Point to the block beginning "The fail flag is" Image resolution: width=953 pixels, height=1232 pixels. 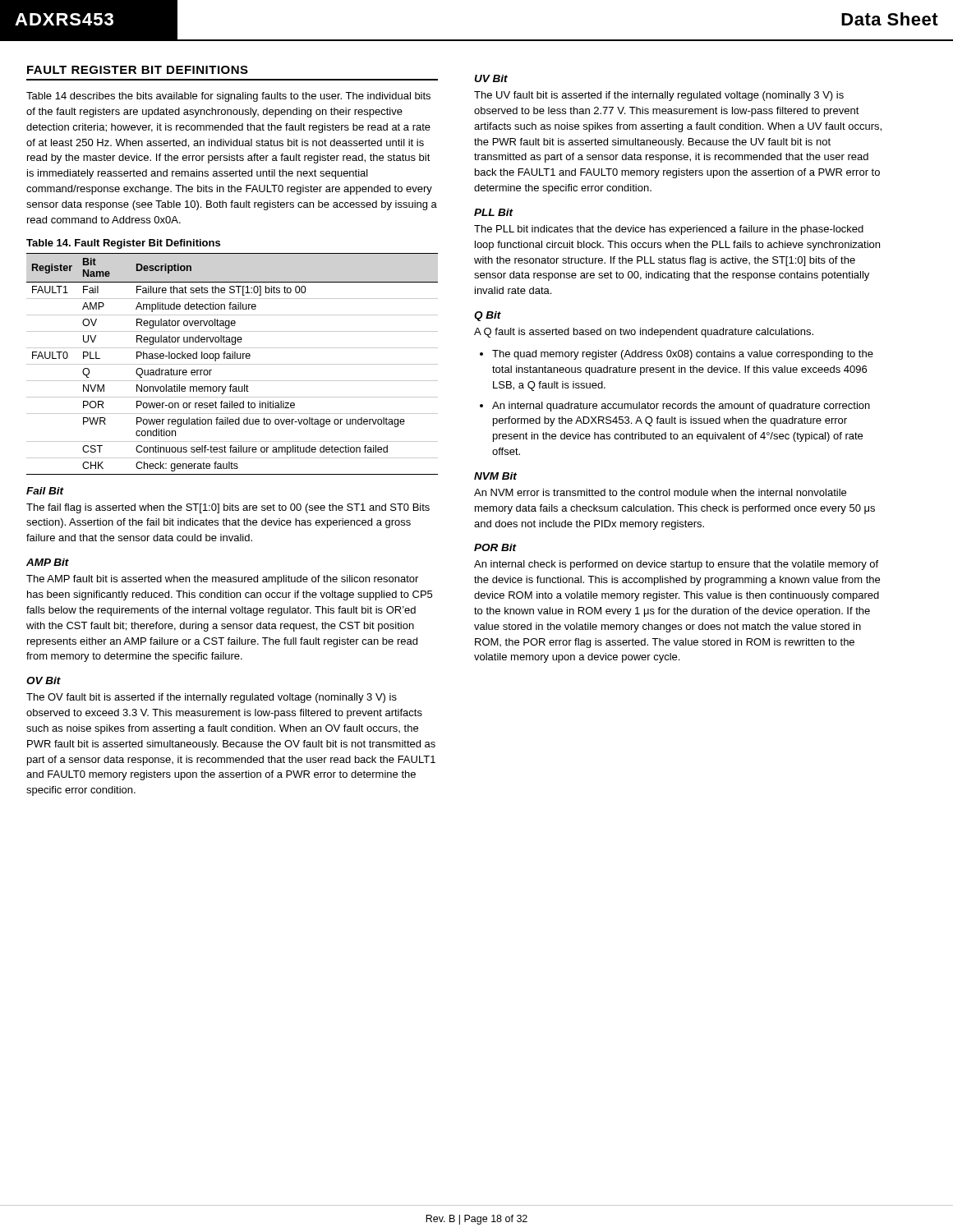coord(232,523)
